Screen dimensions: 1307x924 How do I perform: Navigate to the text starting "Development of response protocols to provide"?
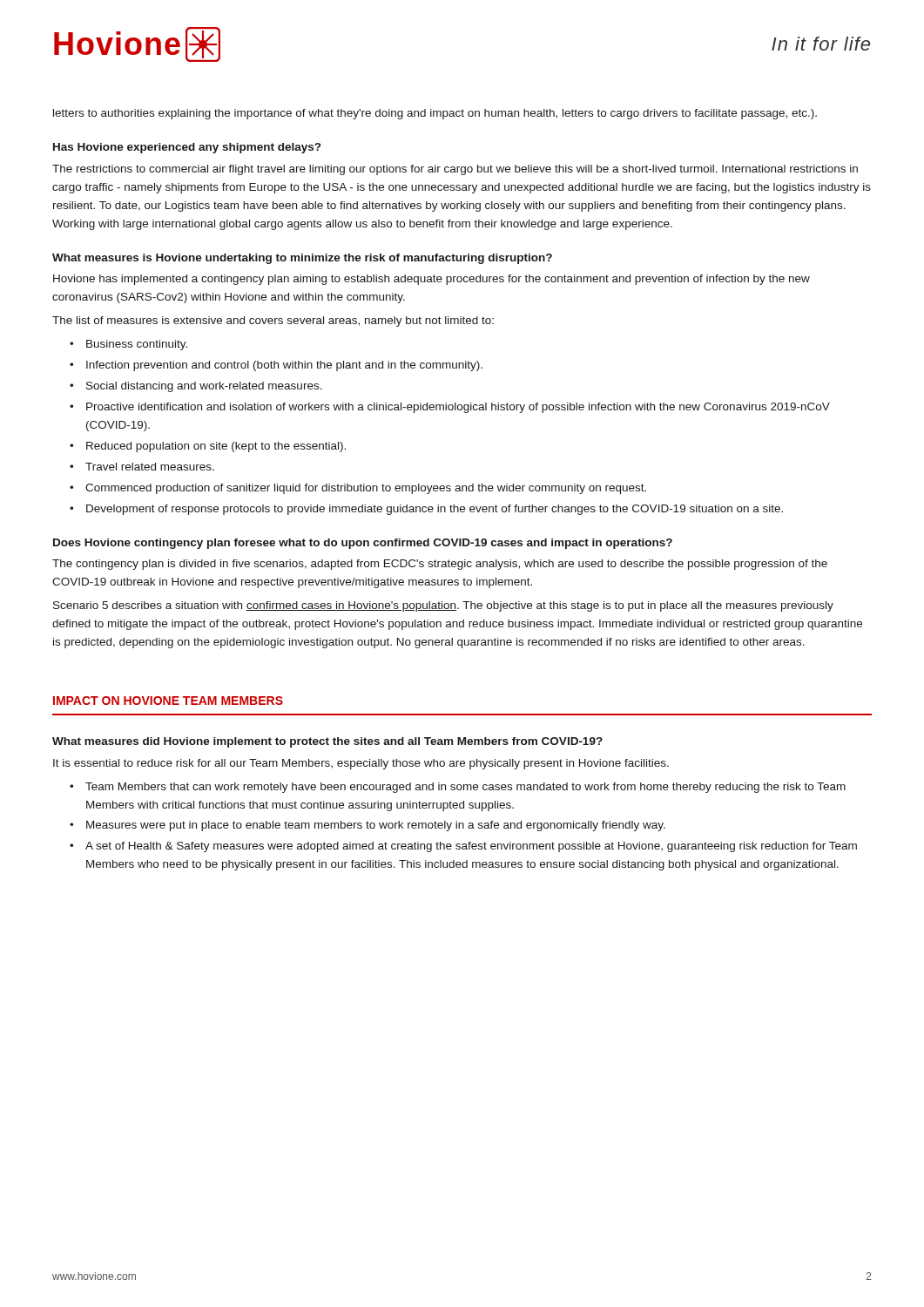click(x=435, y=508)
